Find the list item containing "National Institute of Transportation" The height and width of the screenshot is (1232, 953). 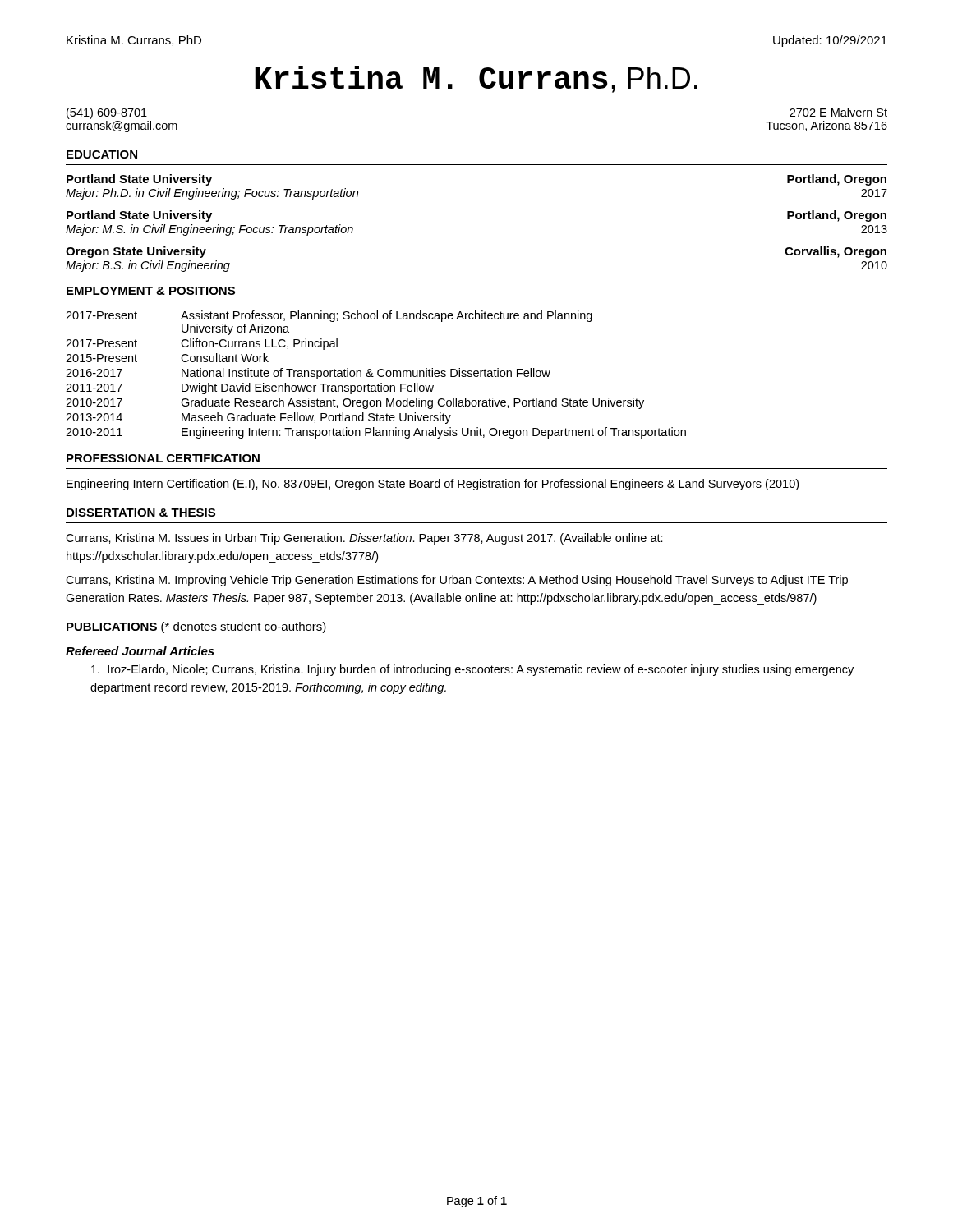(365, 373)
